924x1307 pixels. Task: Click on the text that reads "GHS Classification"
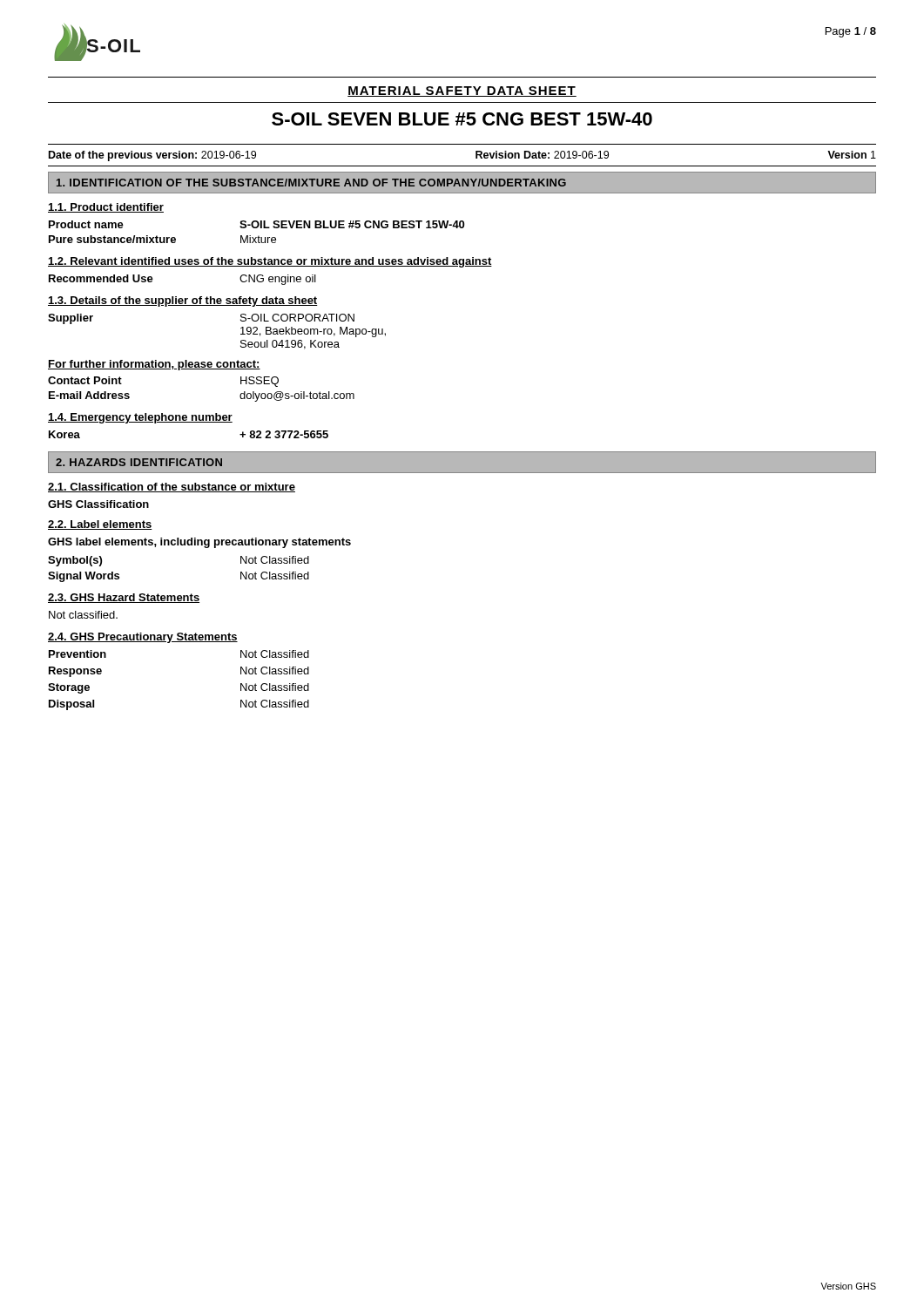[x=99, y=504]
